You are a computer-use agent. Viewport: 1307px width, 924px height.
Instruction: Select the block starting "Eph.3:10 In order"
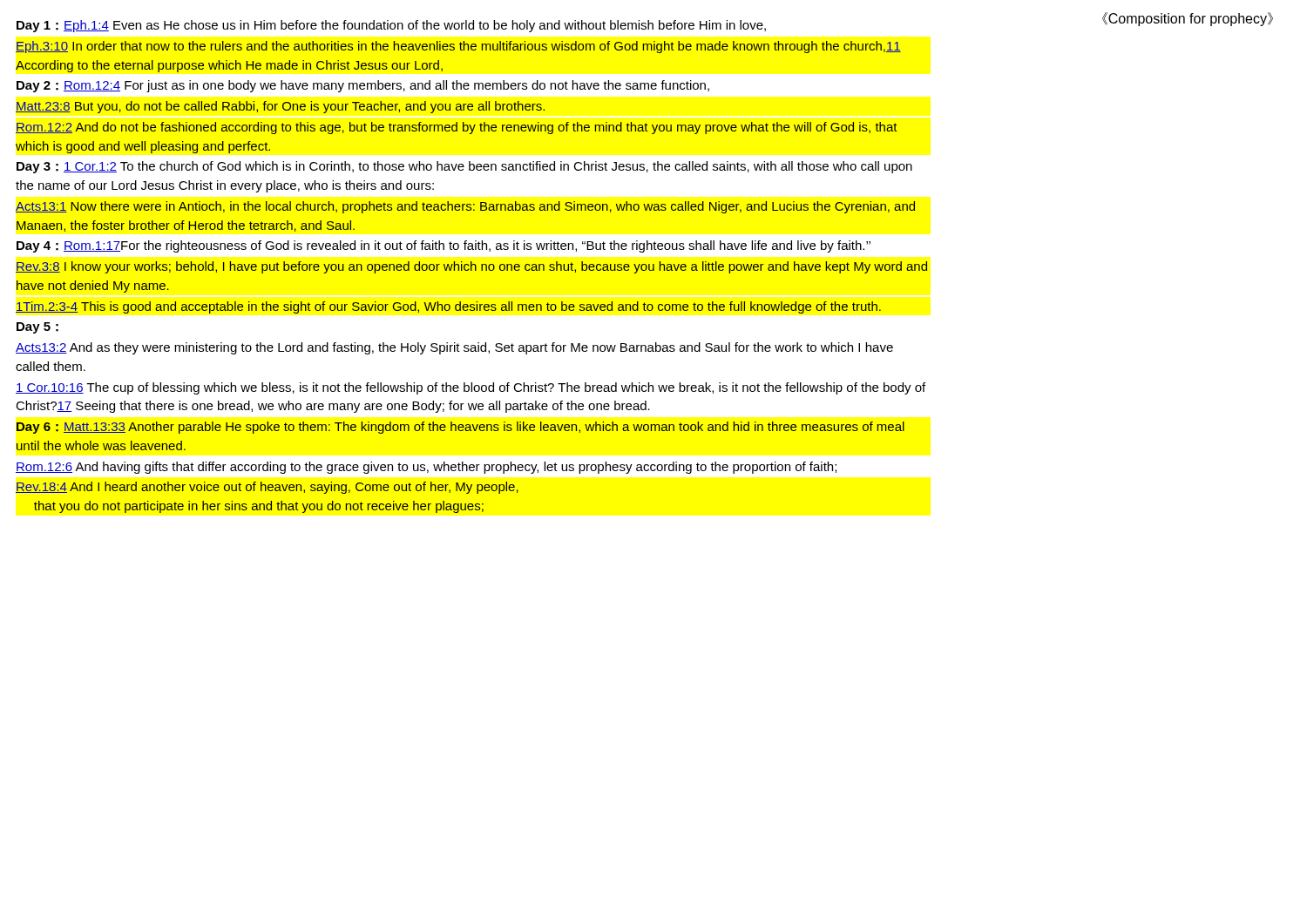[458, 55]
